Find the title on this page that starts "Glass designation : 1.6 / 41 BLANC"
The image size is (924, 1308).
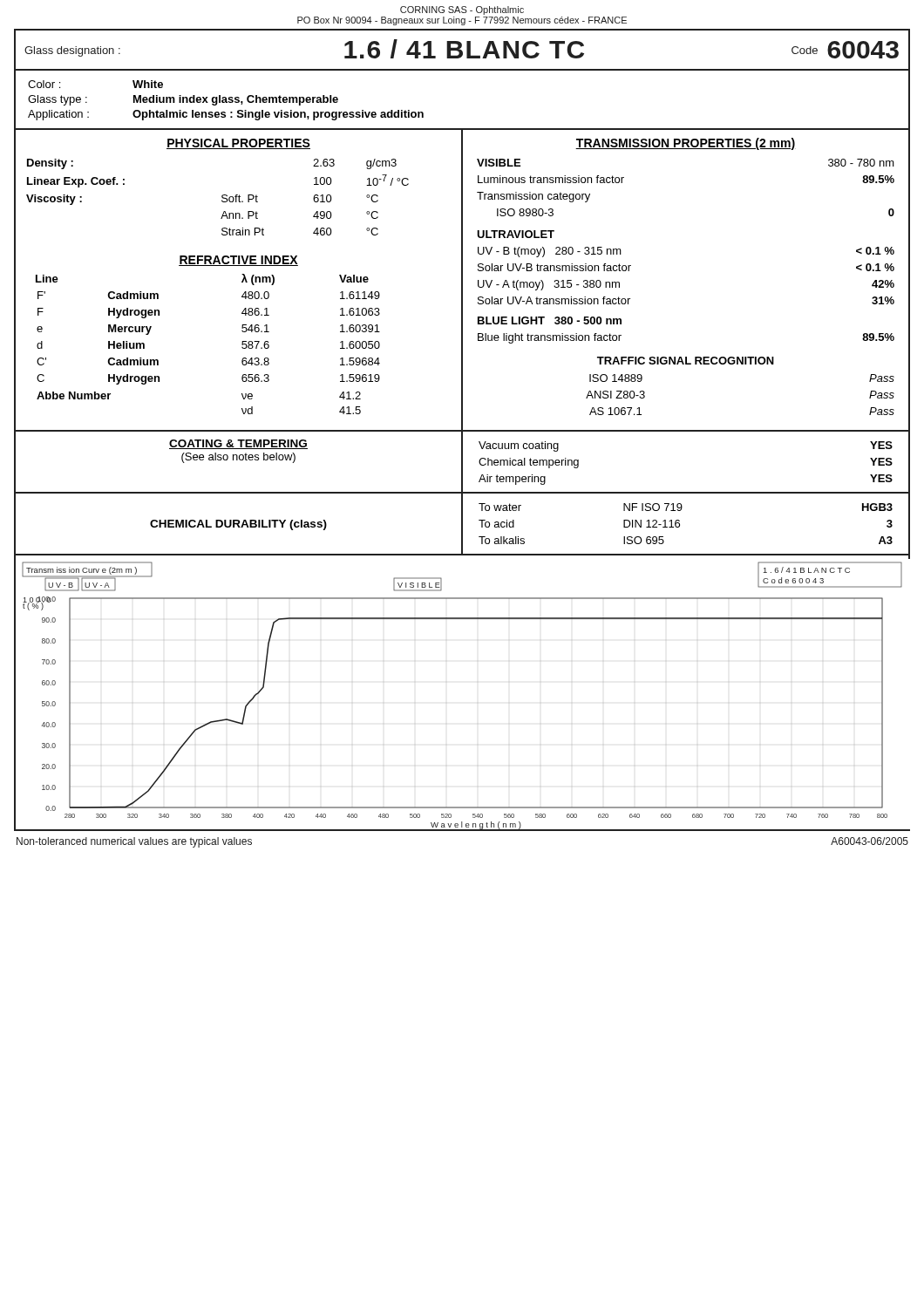462,50
